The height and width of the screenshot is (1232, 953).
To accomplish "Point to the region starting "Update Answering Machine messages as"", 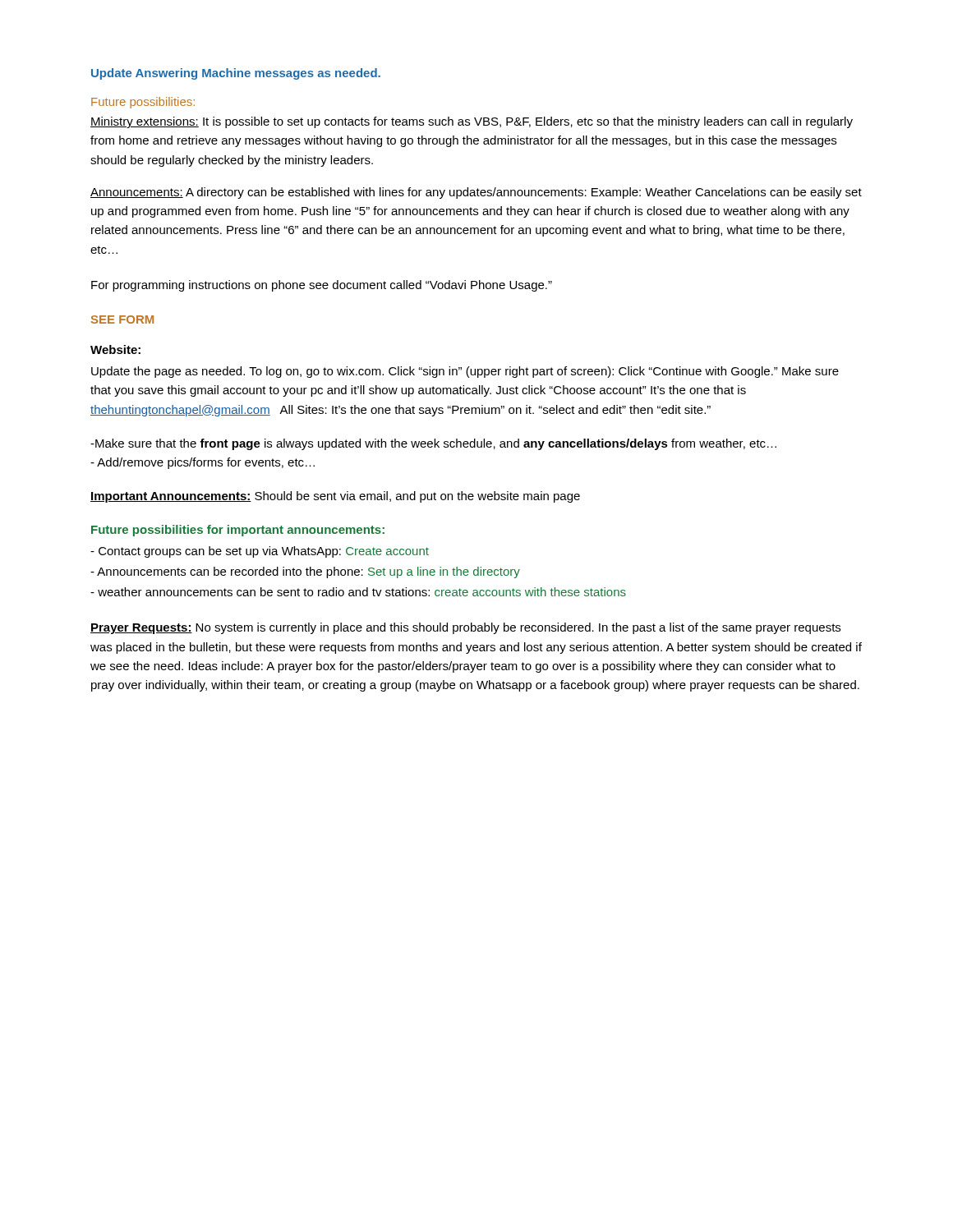I will 236,73.
